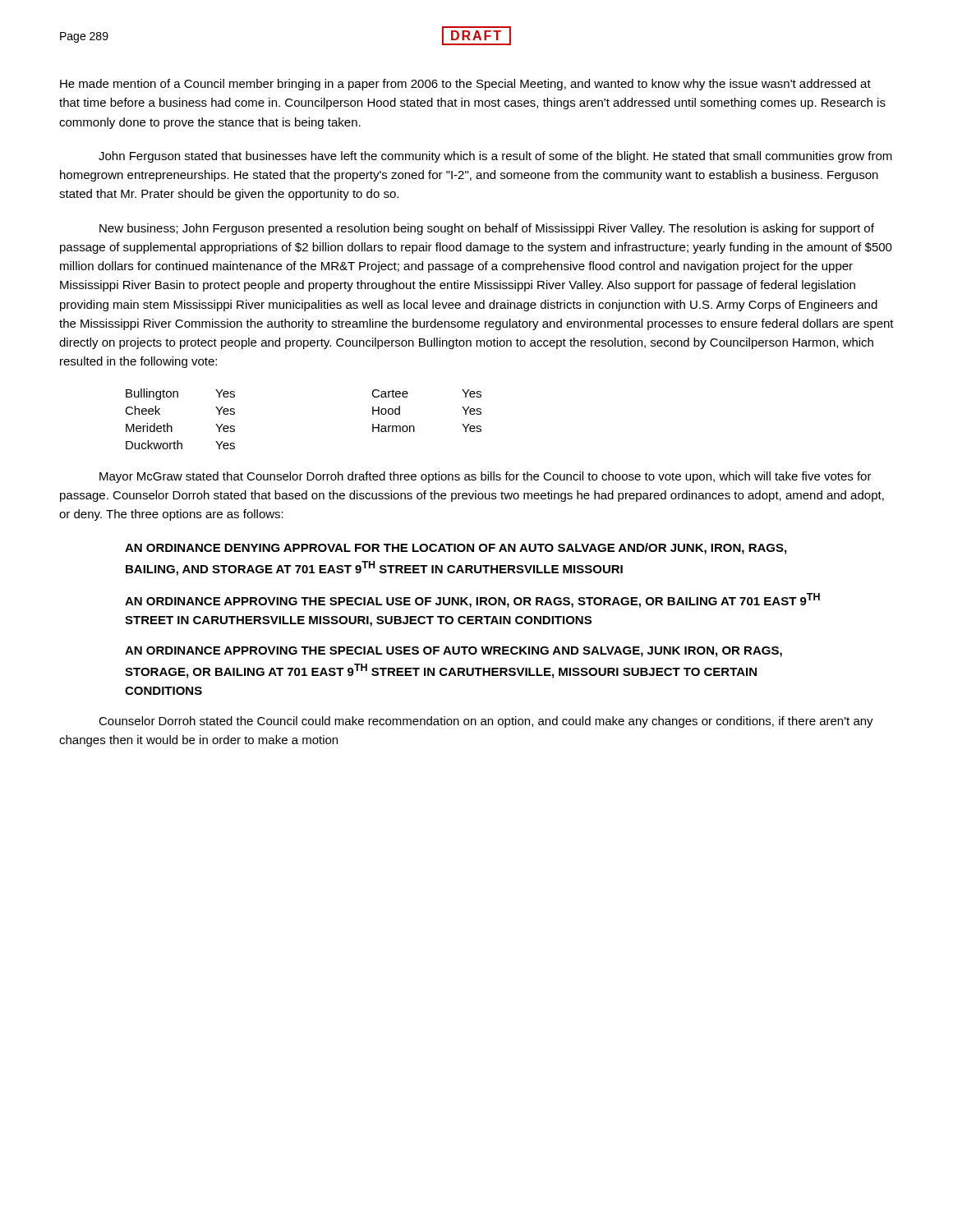Navigate to the text starting "John Ferguson stated that businesses"
This screenshot has width=953, height=1232.
click(476, 175)
